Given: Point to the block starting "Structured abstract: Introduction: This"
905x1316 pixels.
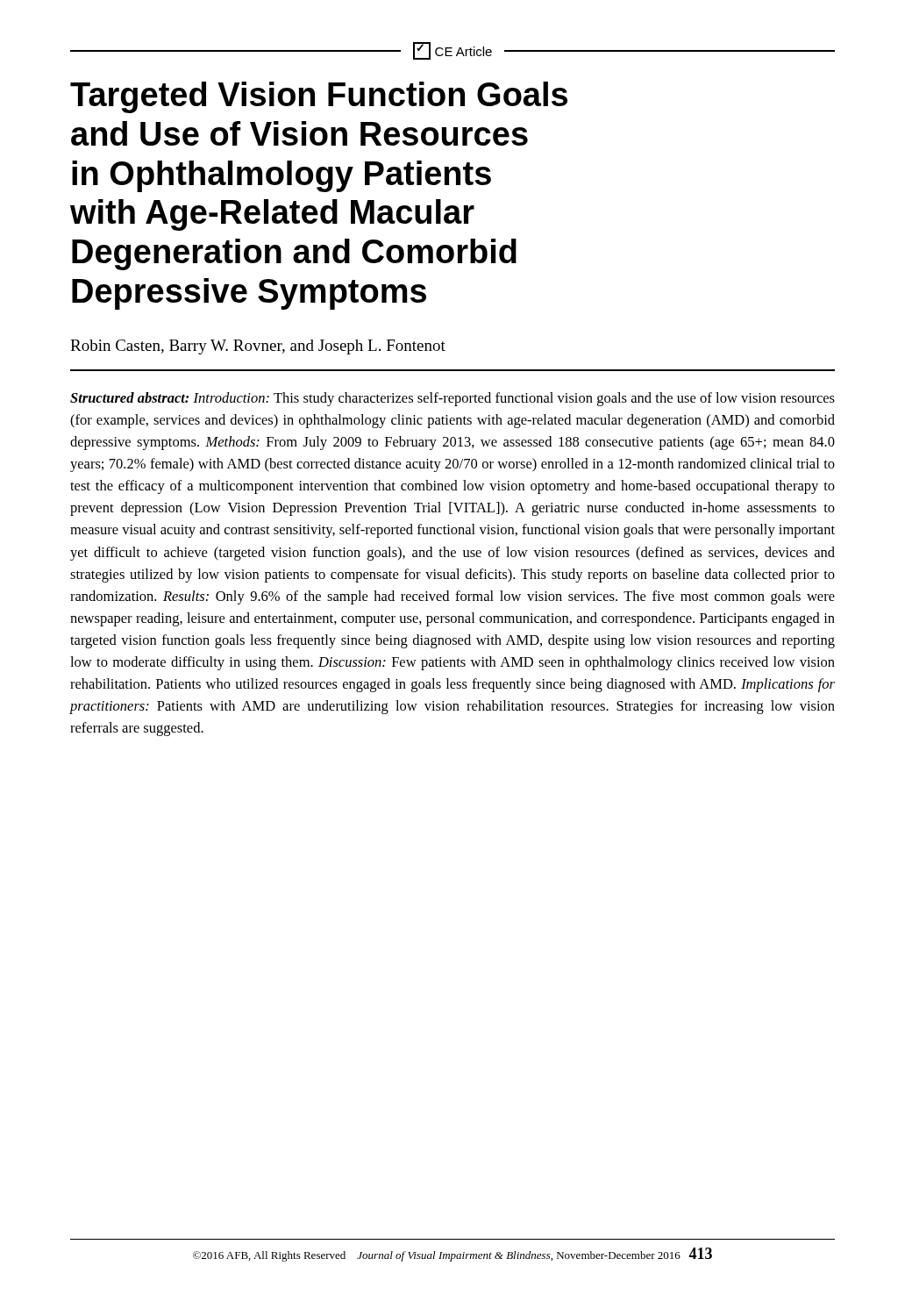Looking at the screenshot, I should [x=452, y=563].
